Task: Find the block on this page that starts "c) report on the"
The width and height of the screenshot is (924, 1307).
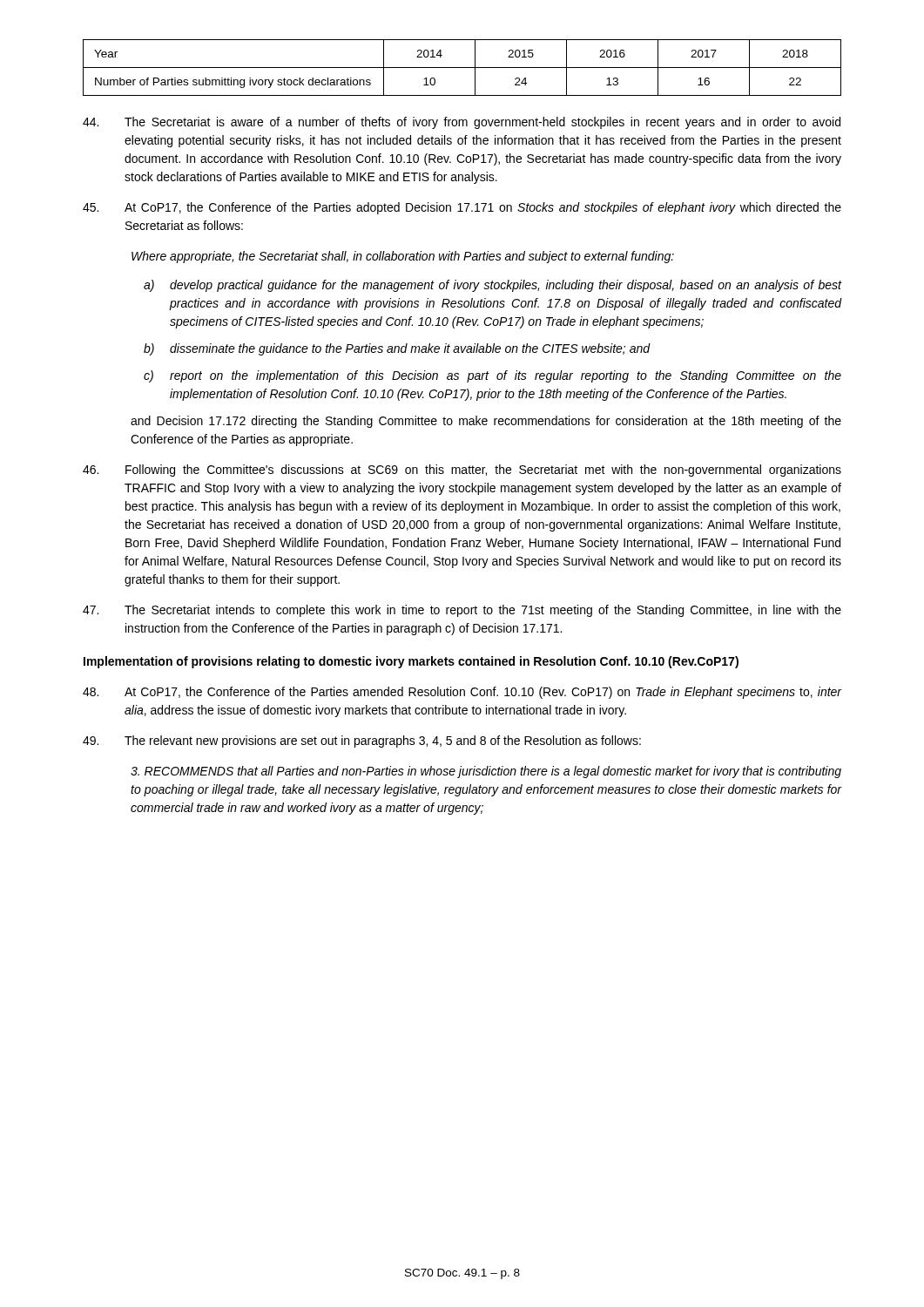Action: click(x=492, y=385)
